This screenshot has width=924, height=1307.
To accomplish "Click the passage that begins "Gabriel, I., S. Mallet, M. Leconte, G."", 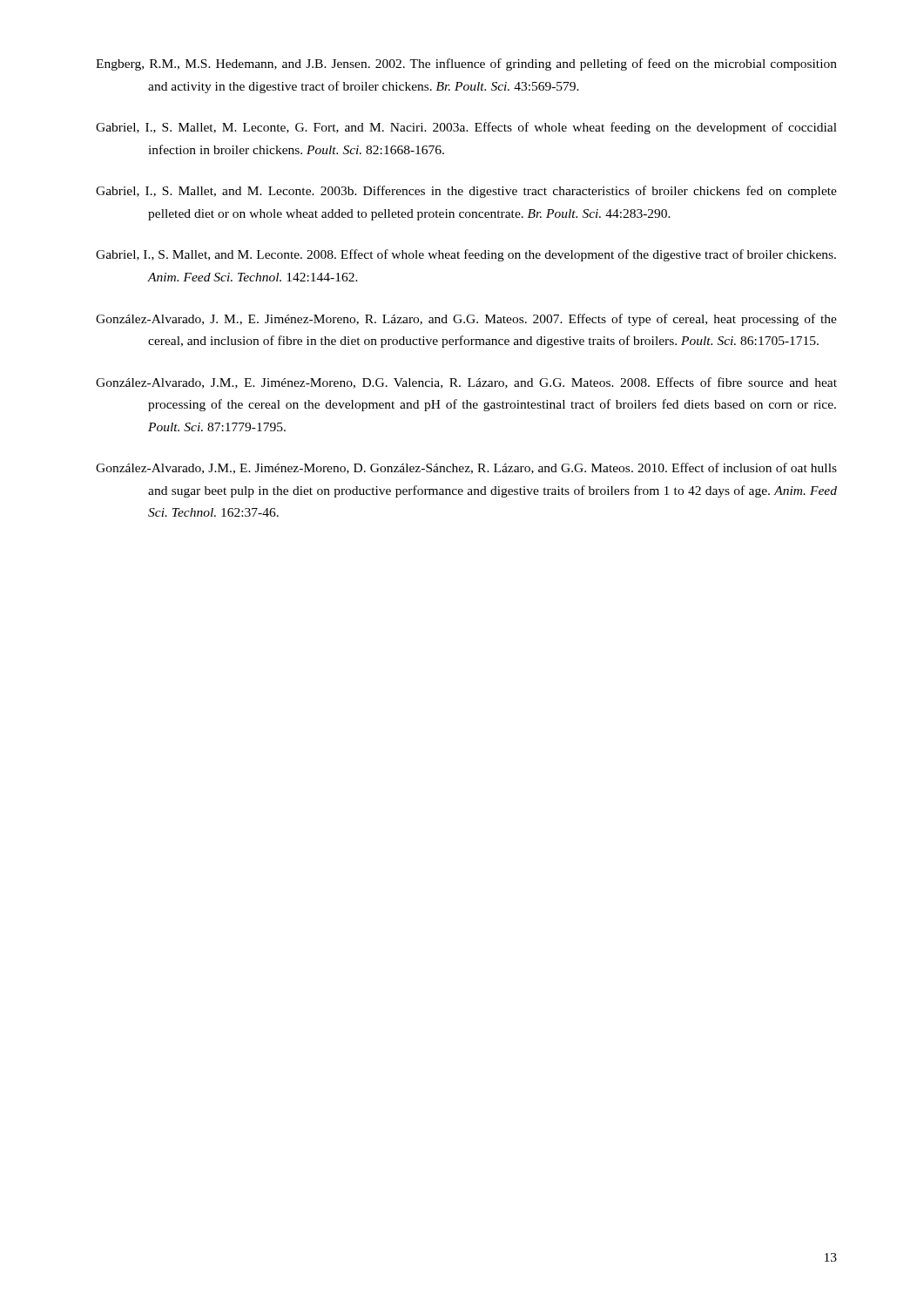I will tap(466, 138).
